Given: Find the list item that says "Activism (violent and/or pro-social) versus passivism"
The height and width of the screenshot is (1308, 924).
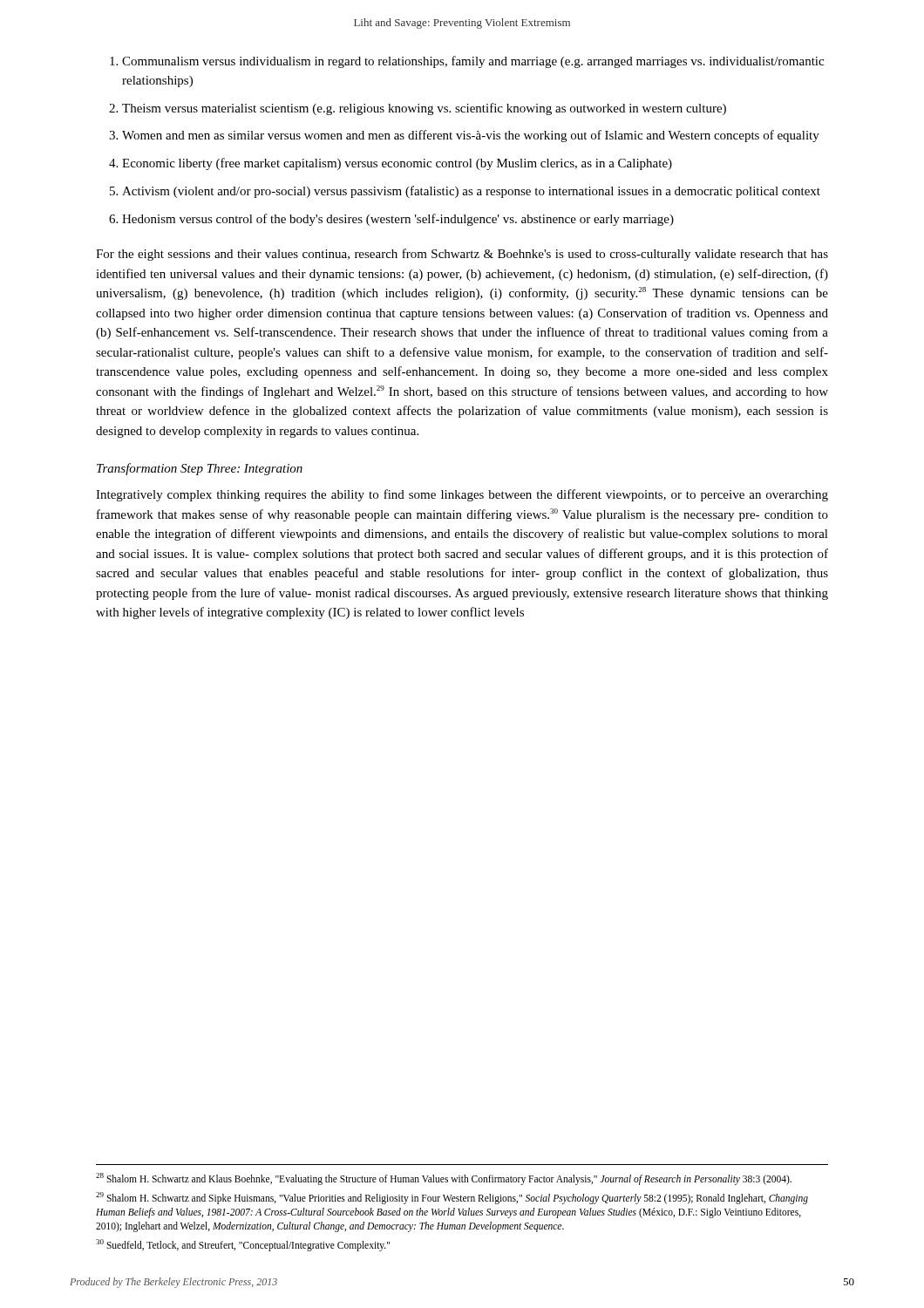Looking at the screenshot, I should (x=471, y=191).
